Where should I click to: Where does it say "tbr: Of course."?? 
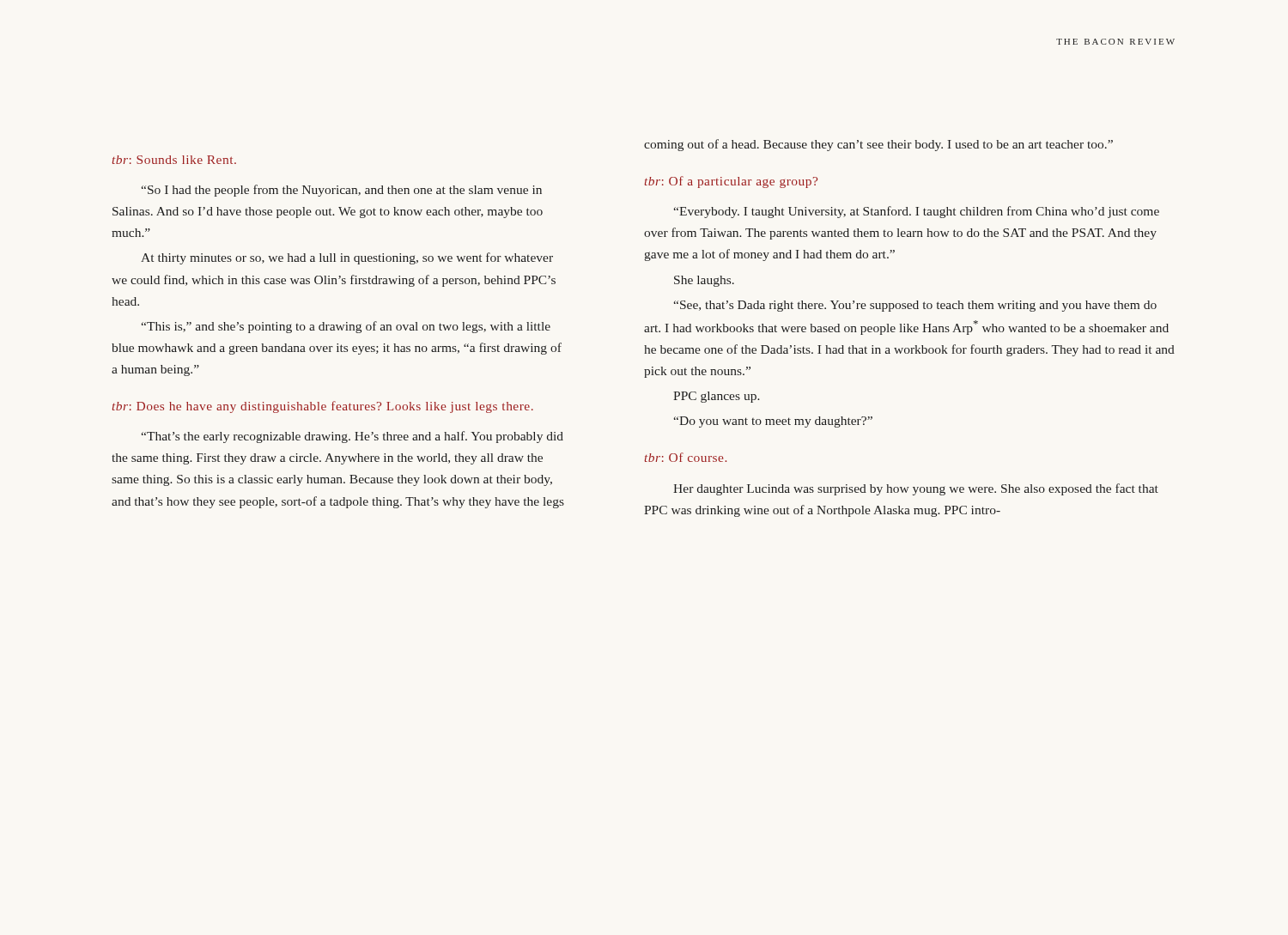(686, 457)
